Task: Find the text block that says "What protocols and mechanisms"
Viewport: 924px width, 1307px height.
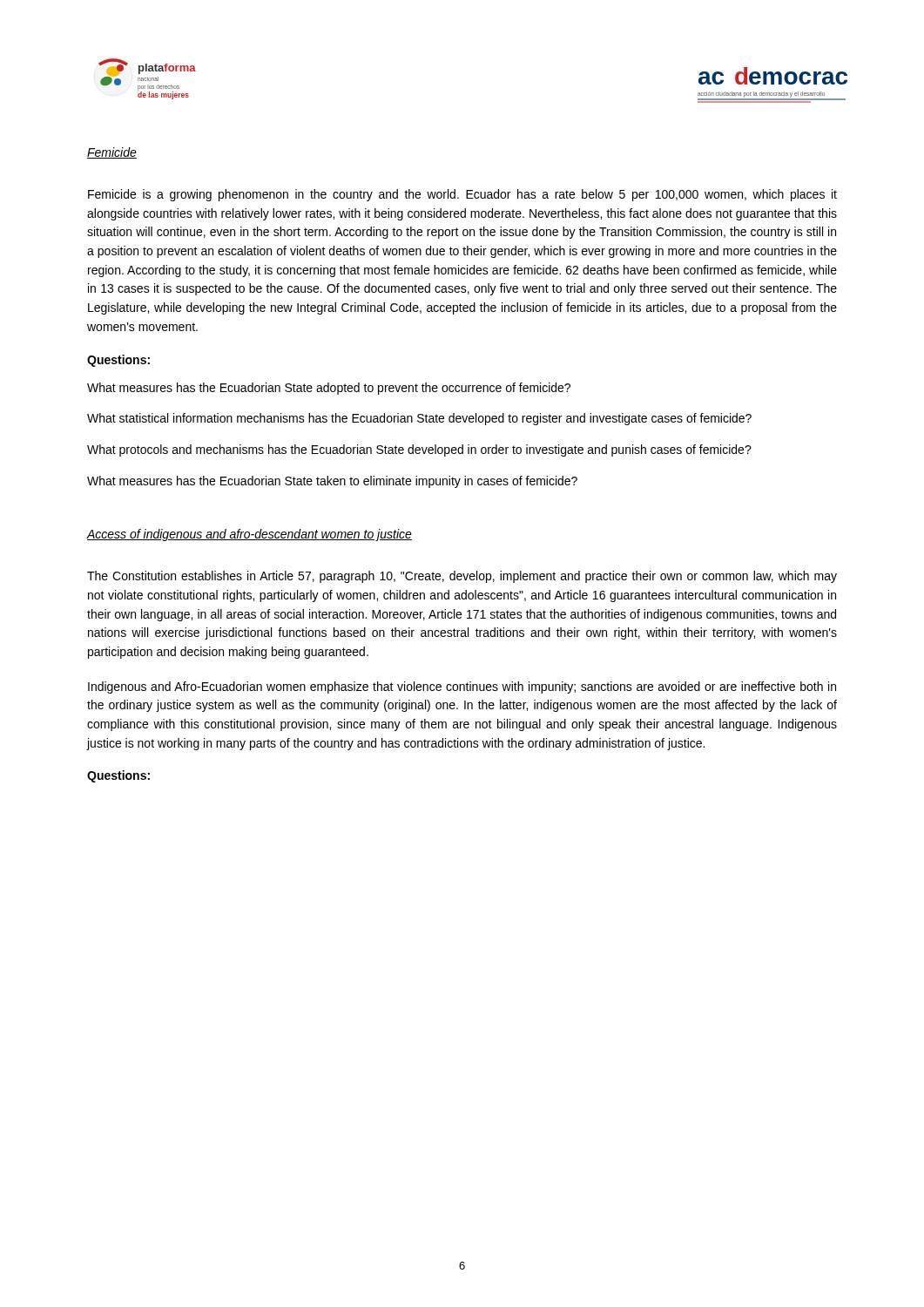Action: [419, 449]
